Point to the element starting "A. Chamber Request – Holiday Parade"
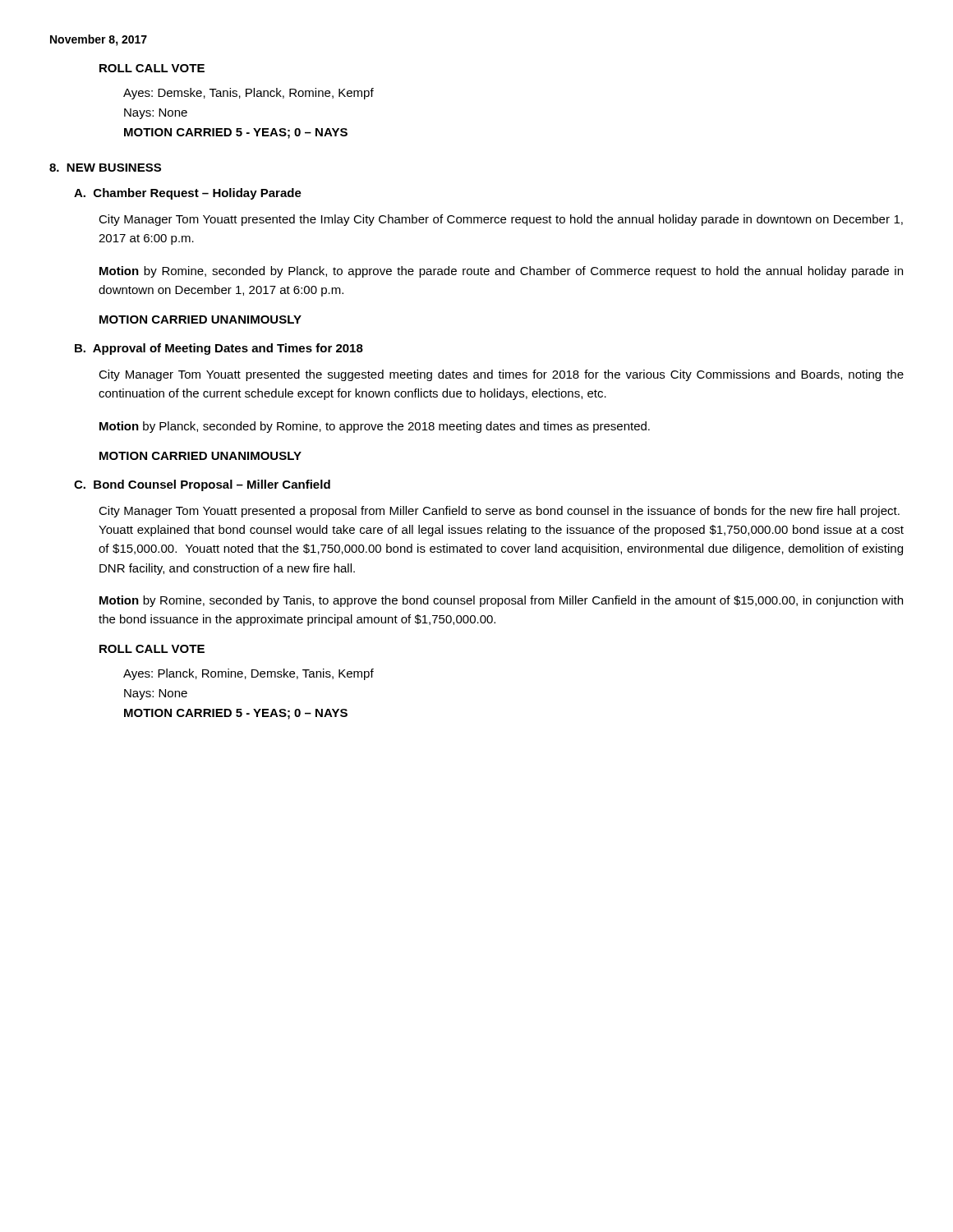This screenshot has width=953, height=1232. click(188, 193)
